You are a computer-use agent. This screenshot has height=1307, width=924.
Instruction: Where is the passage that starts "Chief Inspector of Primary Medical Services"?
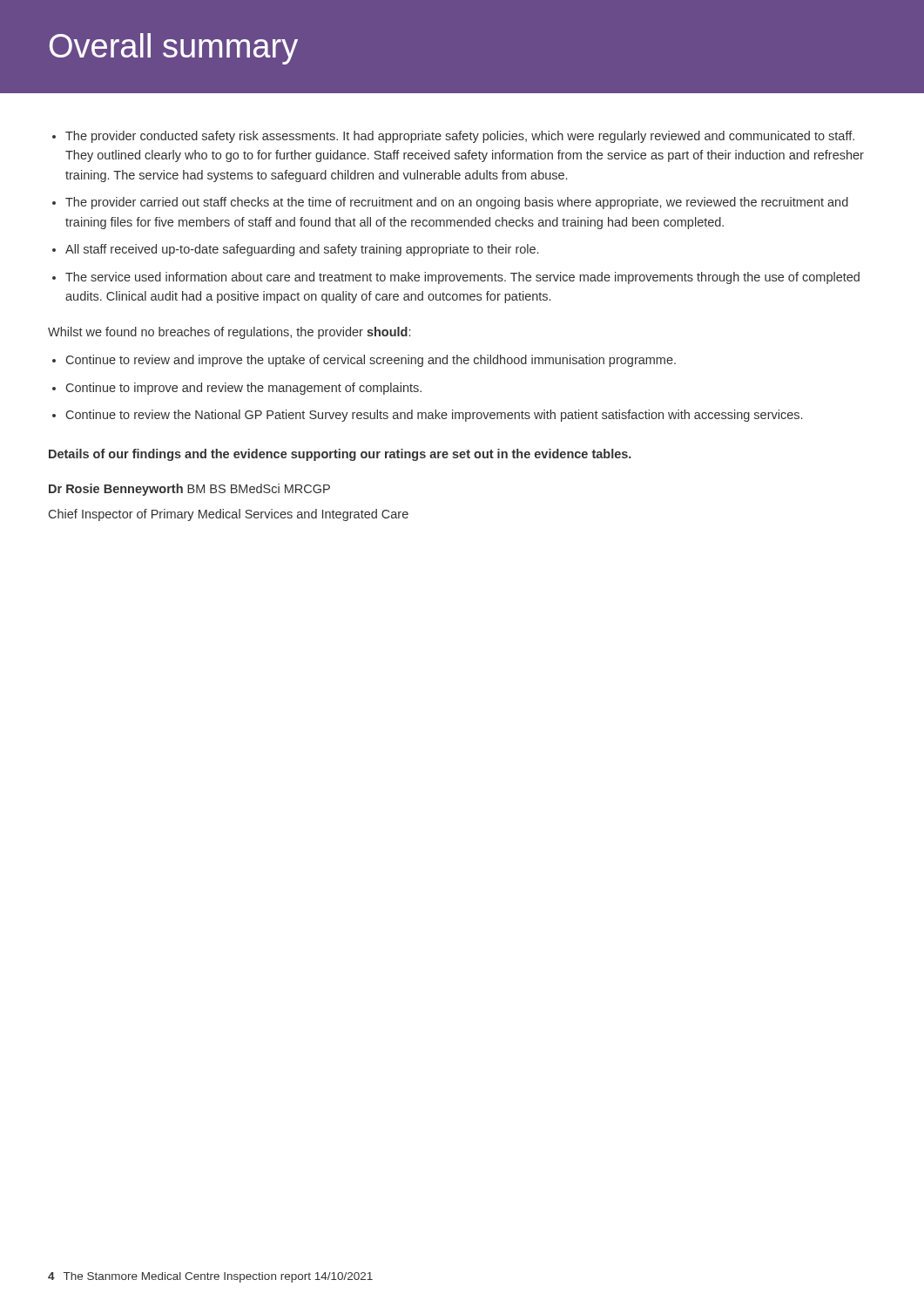[228, 514]
